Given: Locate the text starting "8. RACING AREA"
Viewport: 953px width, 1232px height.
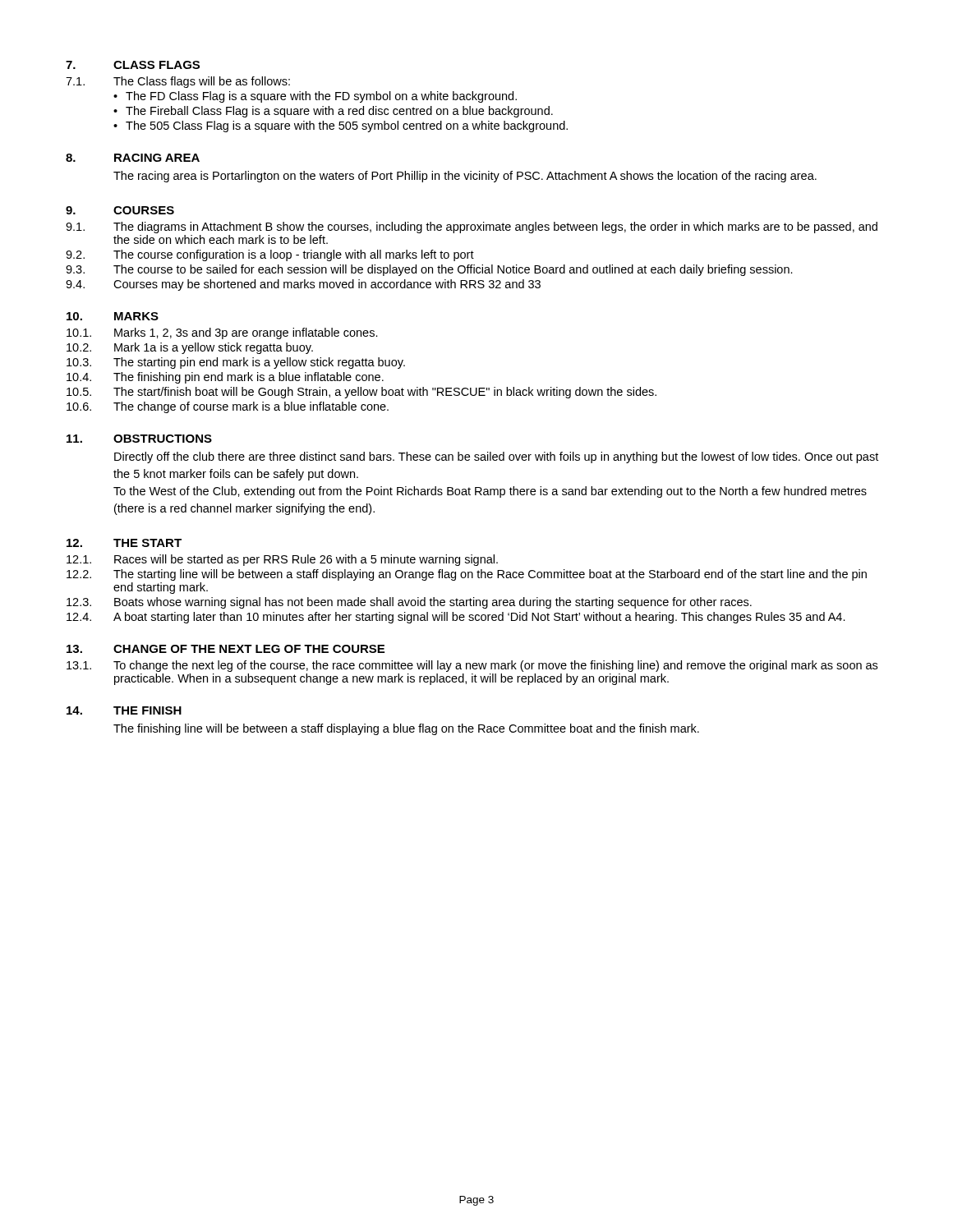Looking at the screenshot, I should tap(133, 157).
